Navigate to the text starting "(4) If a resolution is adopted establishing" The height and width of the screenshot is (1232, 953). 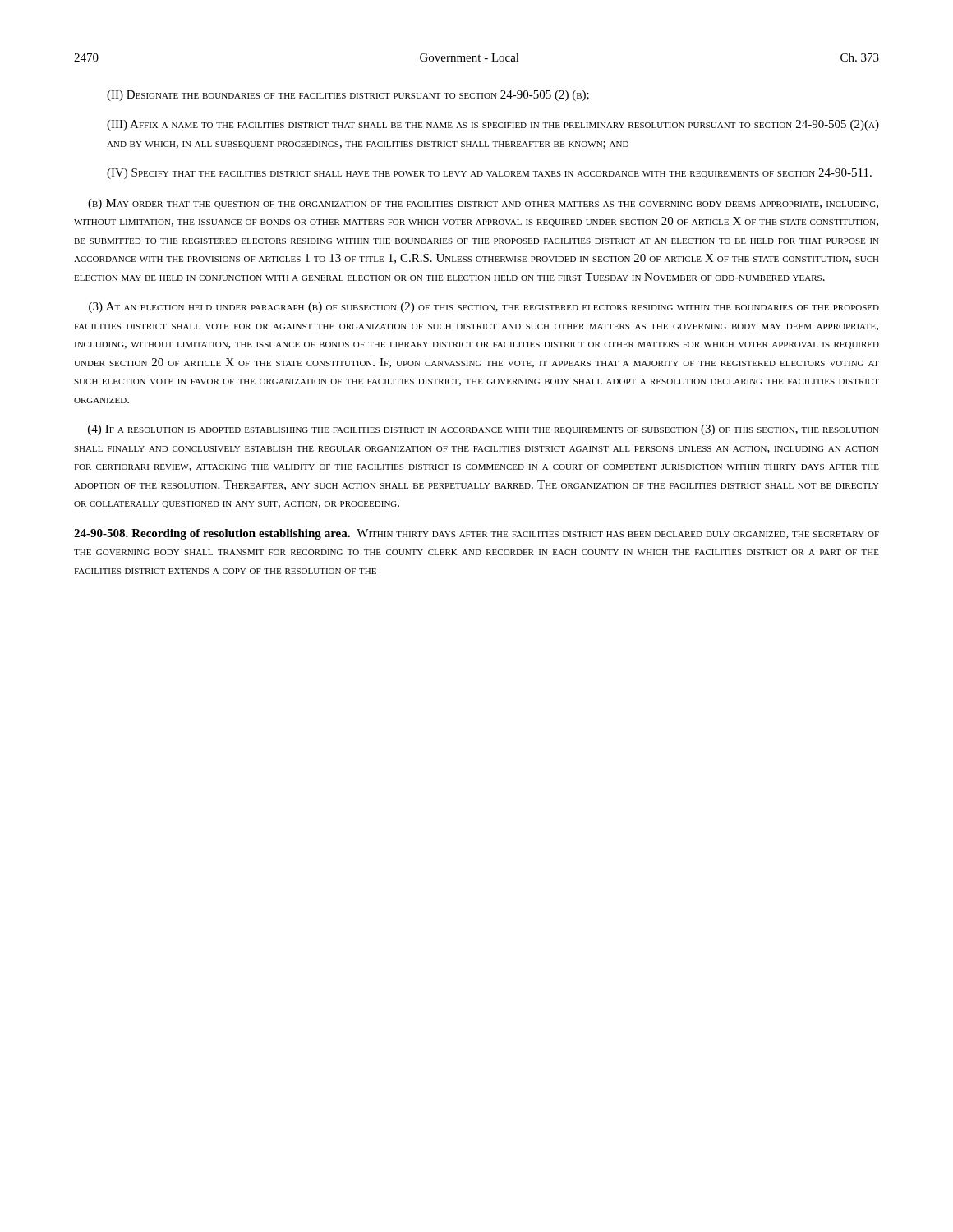[476, 466]
